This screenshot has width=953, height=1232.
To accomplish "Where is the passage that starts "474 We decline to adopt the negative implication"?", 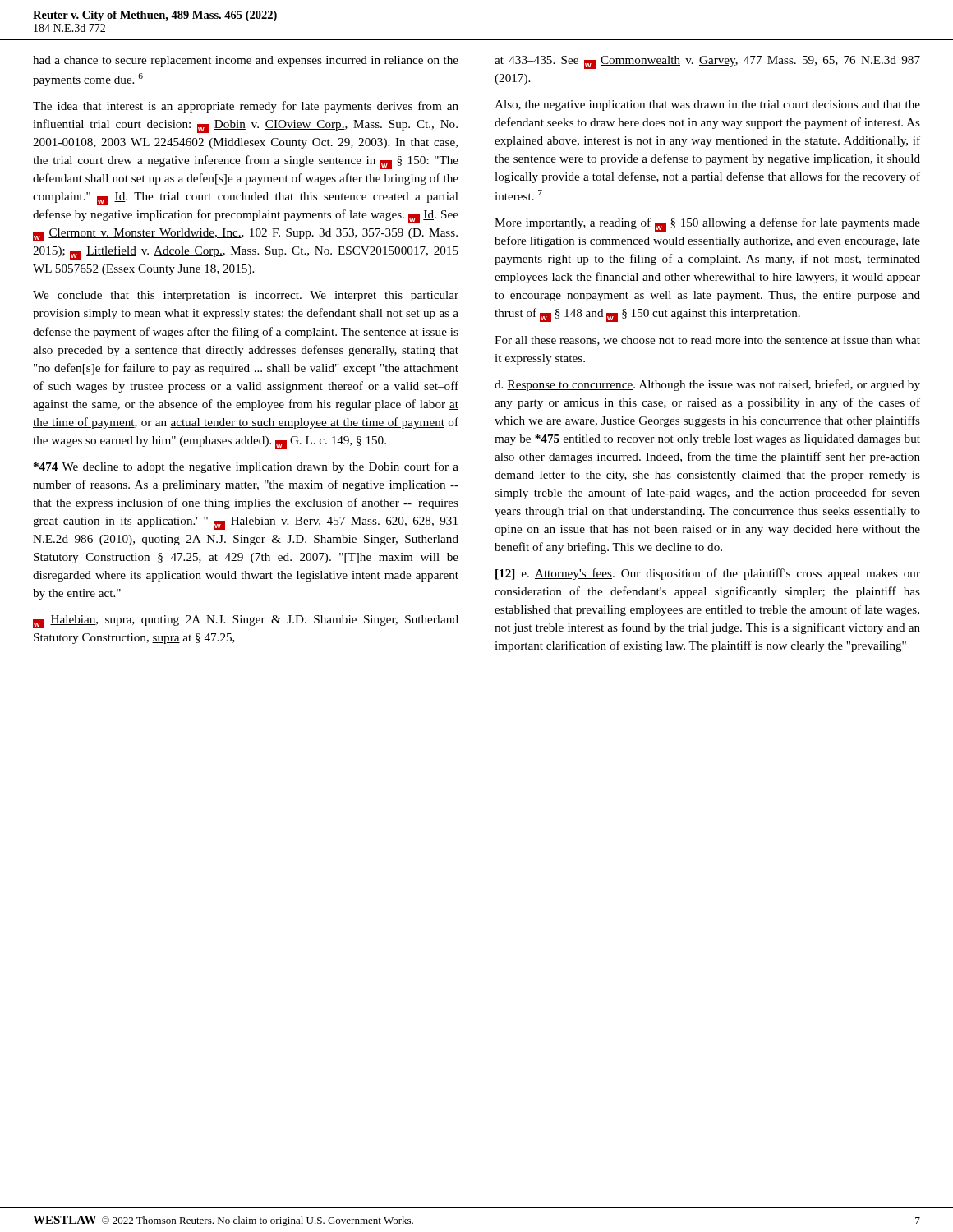I will pos(246,529).
